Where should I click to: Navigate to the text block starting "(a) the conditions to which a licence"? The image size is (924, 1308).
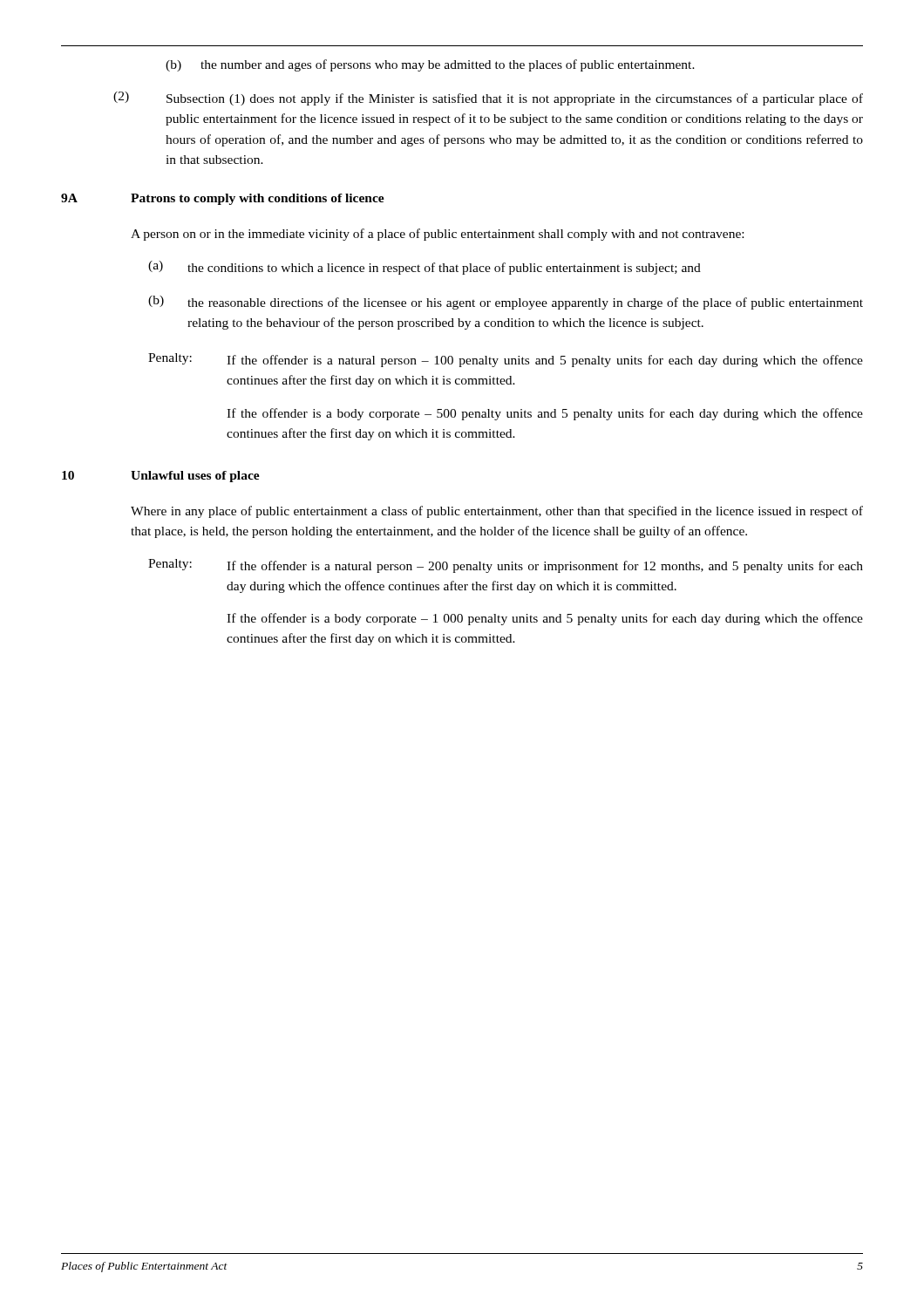click(506, 268)
